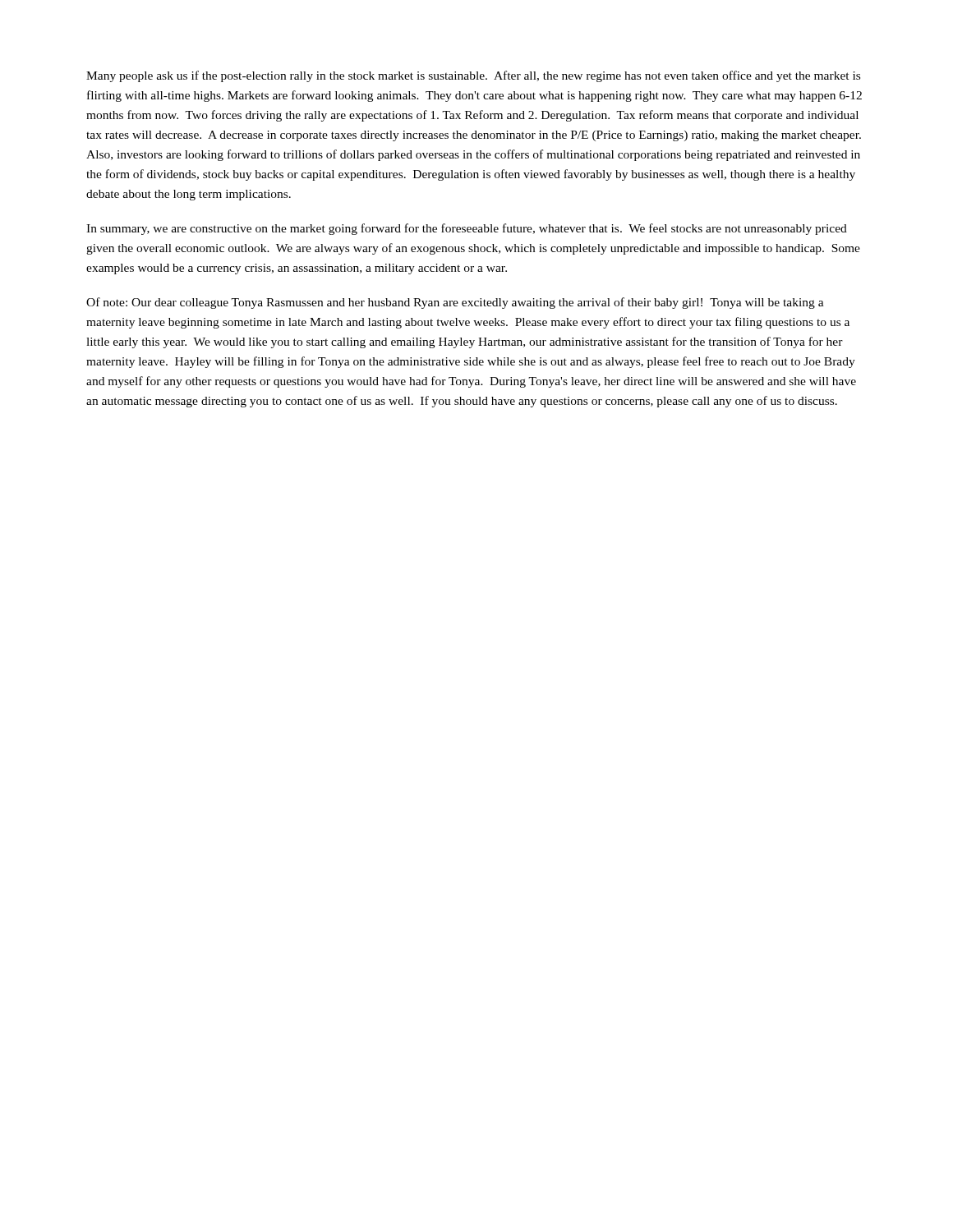Click on the element starting "In summary, we are constructive"
The height and width of the screenshot is (1232, 953).
(473, 248)
